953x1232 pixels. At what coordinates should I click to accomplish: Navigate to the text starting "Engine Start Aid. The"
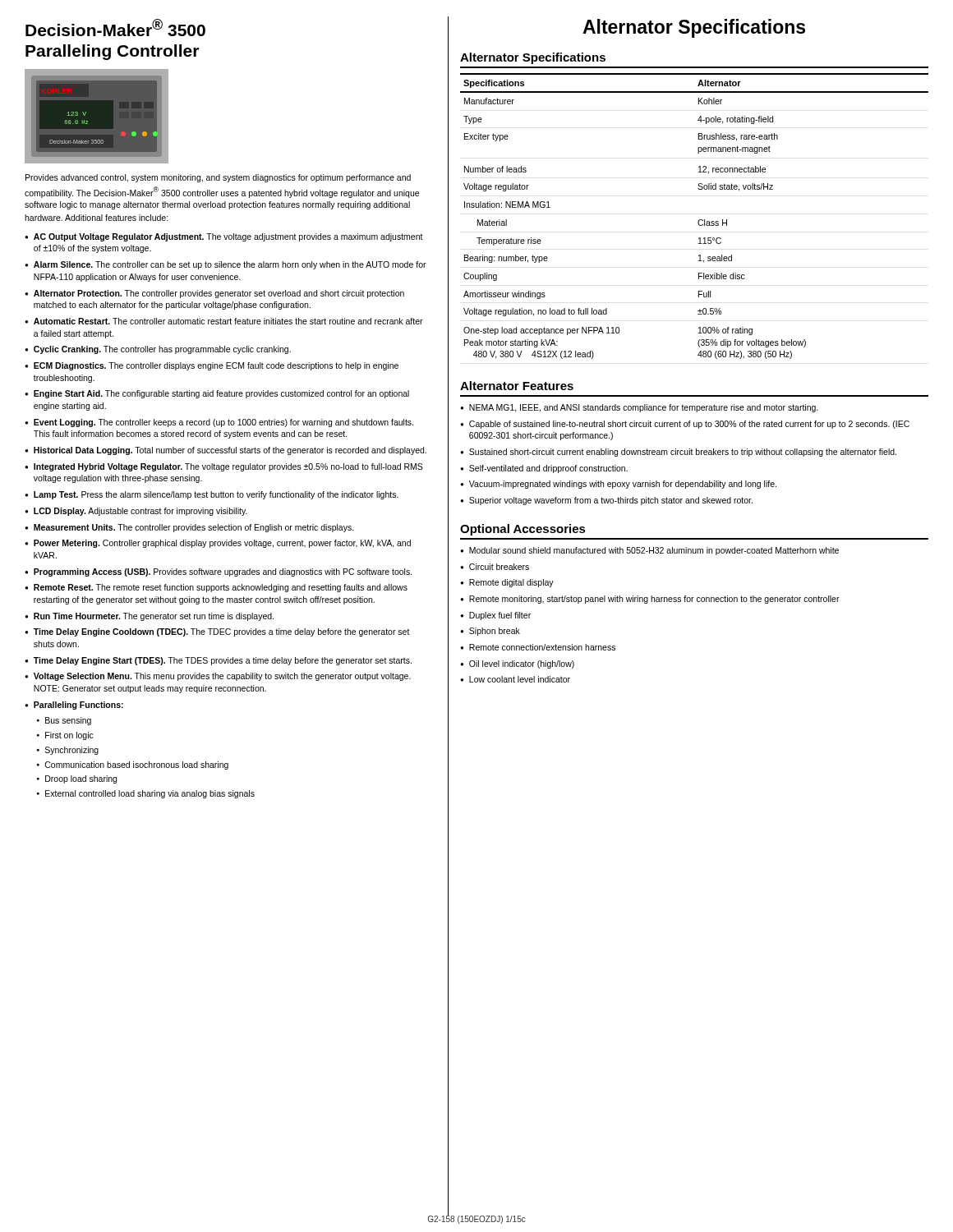pos(230,400)
